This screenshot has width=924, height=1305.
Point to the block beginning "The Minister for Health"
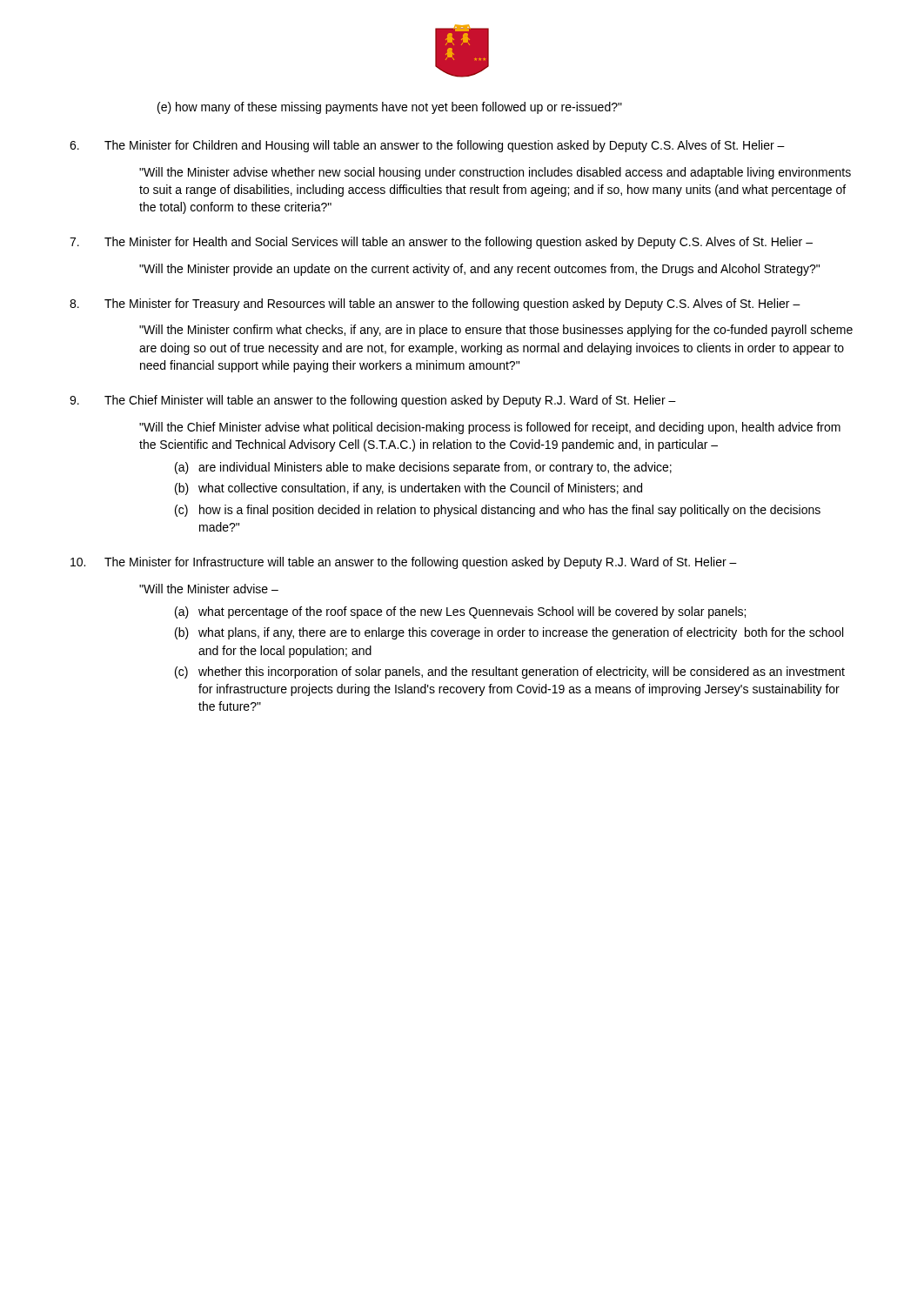point(462,242)
